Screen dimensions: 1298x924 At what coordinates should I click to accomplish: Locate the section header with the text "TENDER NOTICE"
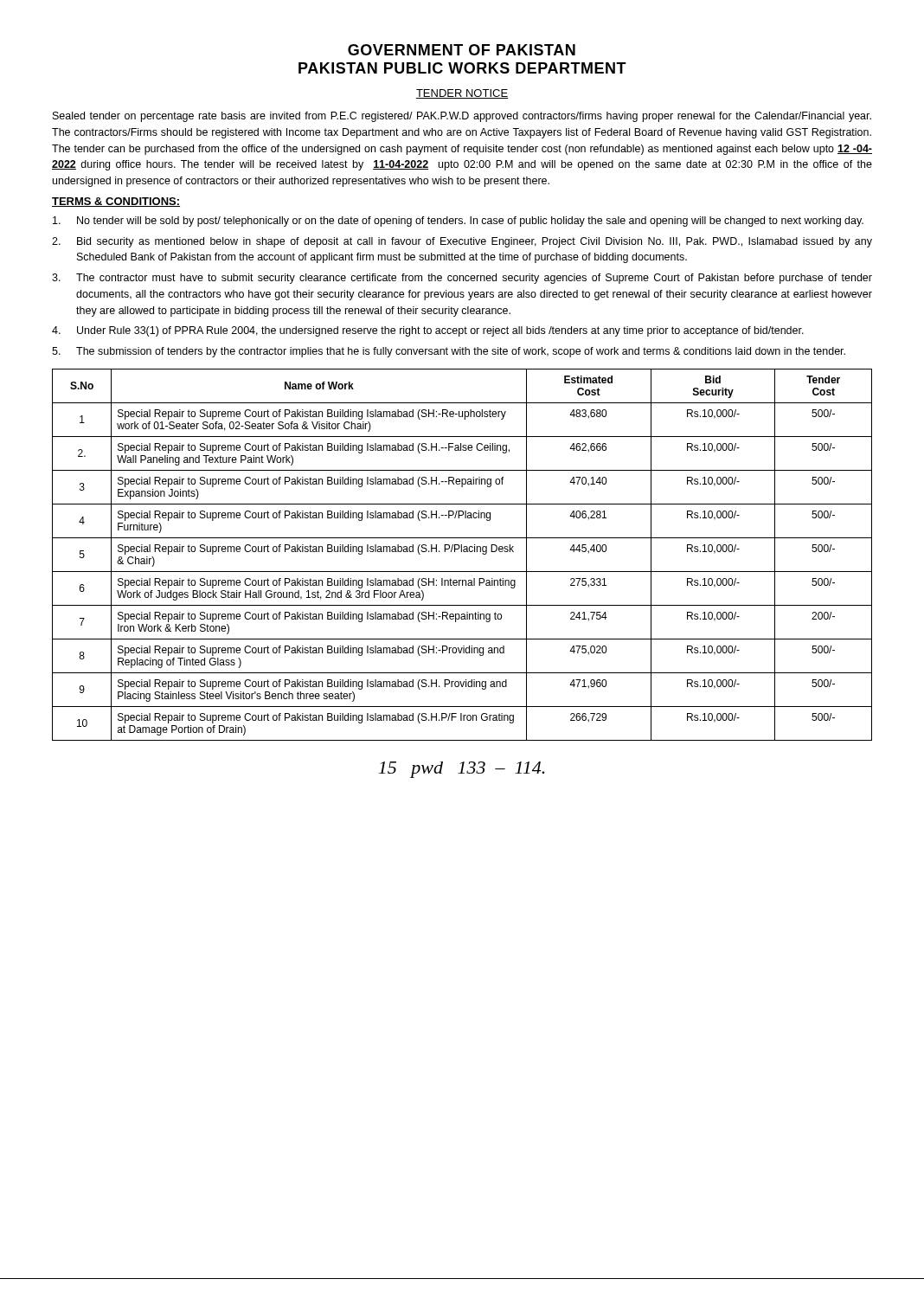(462, 93)
